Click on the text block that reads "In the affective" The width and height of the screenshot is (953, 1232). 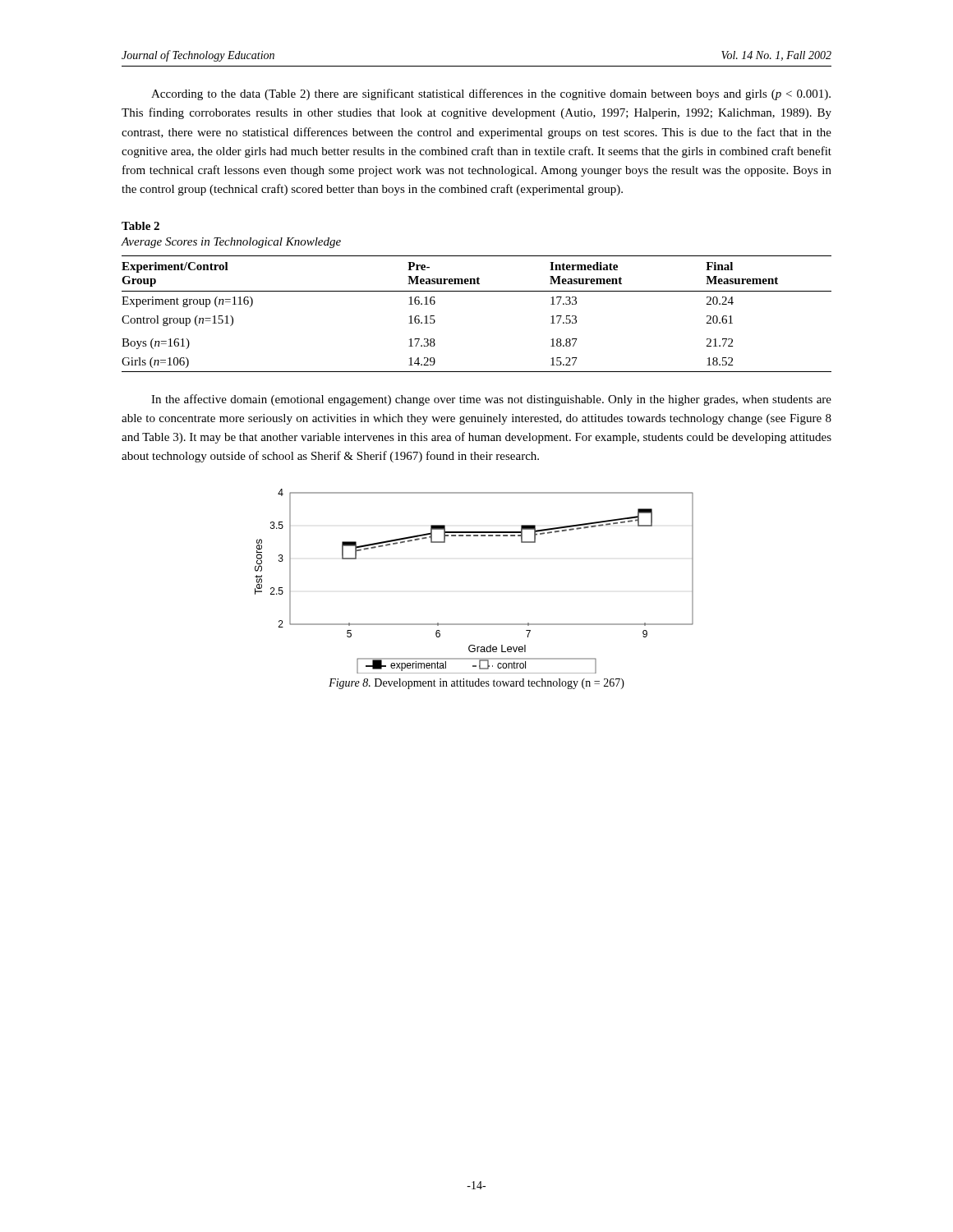tap(476, 427)
